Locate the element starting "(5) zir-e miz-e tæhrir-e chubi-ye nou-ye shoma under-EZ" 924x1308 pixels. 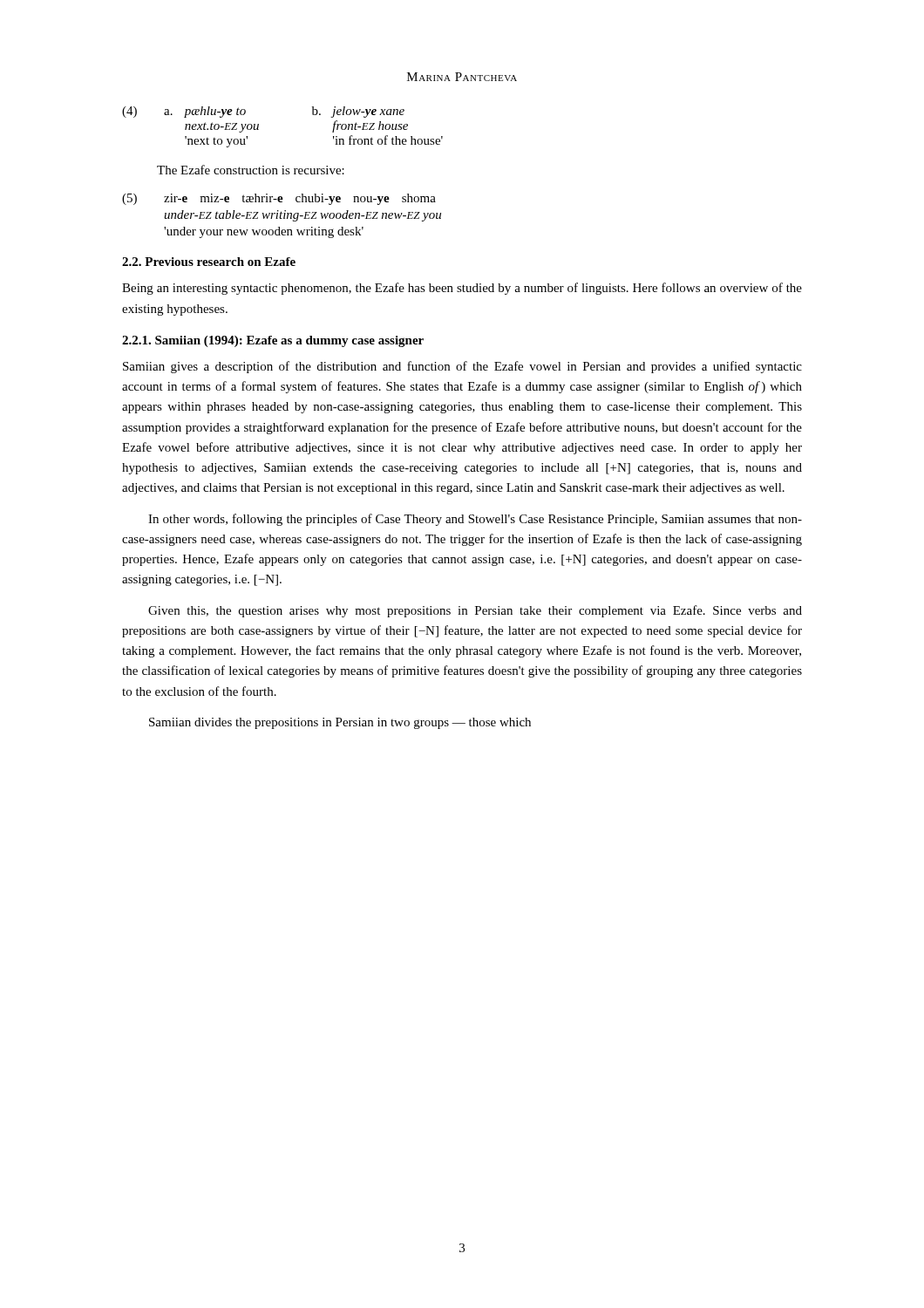coord(279,199)
